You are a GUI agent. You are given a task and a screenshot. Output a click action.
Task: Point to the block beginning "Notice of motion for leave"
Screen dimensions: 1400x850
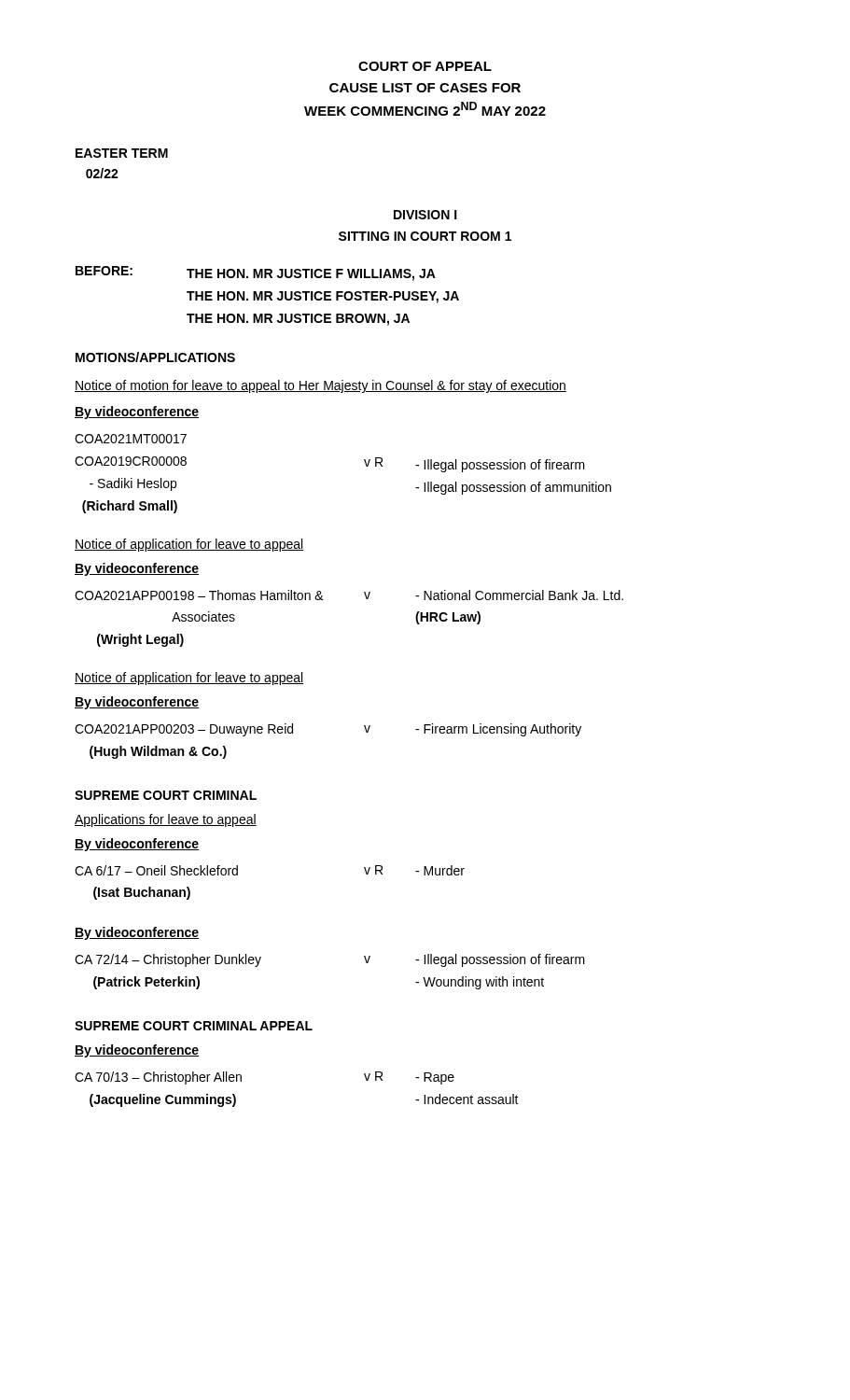pos(320,386)
